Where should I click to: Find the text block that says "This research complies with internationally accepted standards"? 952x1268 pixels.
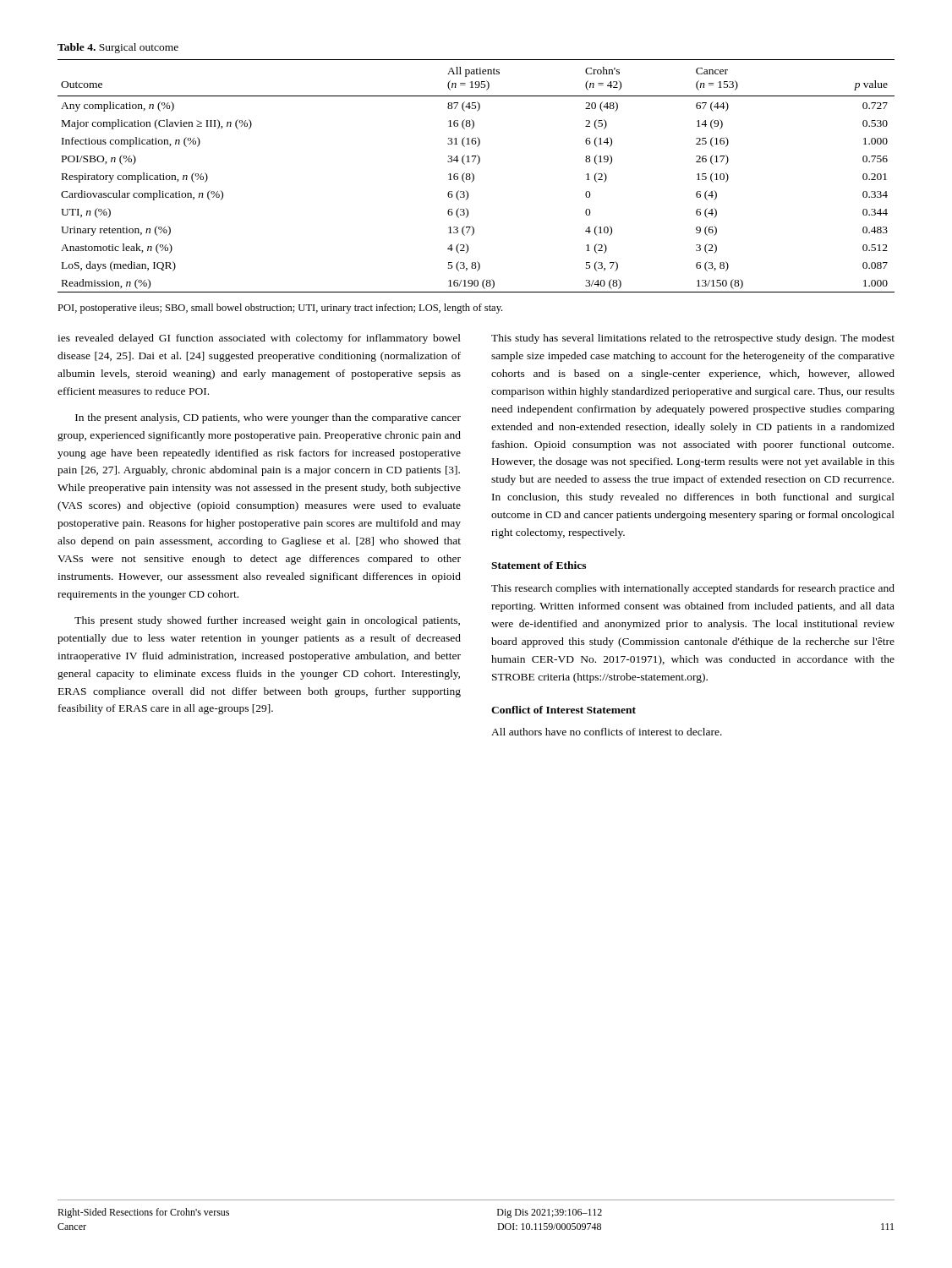tap(693, 633)
